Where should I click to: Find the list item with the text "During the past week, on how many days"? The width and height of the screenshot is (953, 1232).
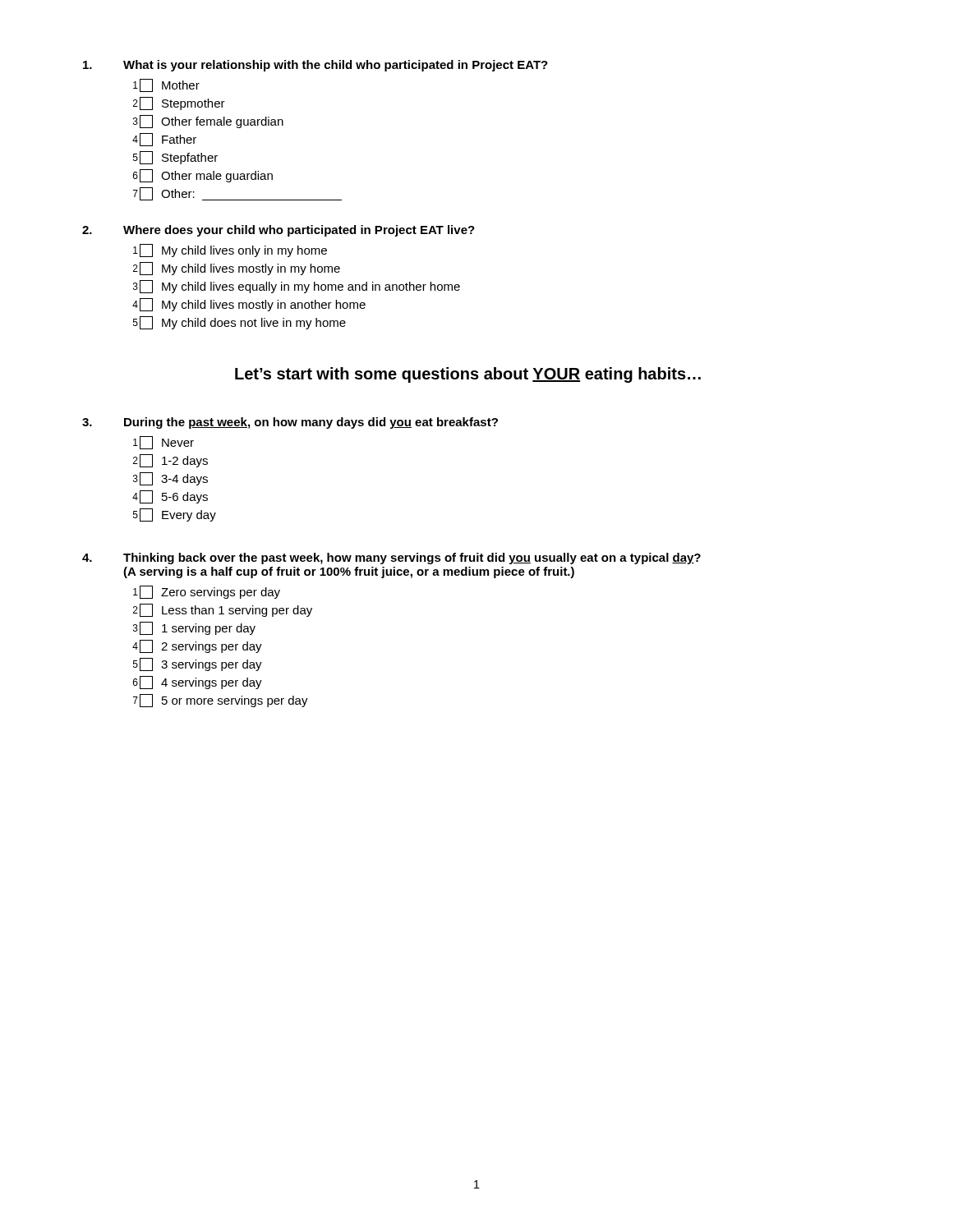pos(311,422)
